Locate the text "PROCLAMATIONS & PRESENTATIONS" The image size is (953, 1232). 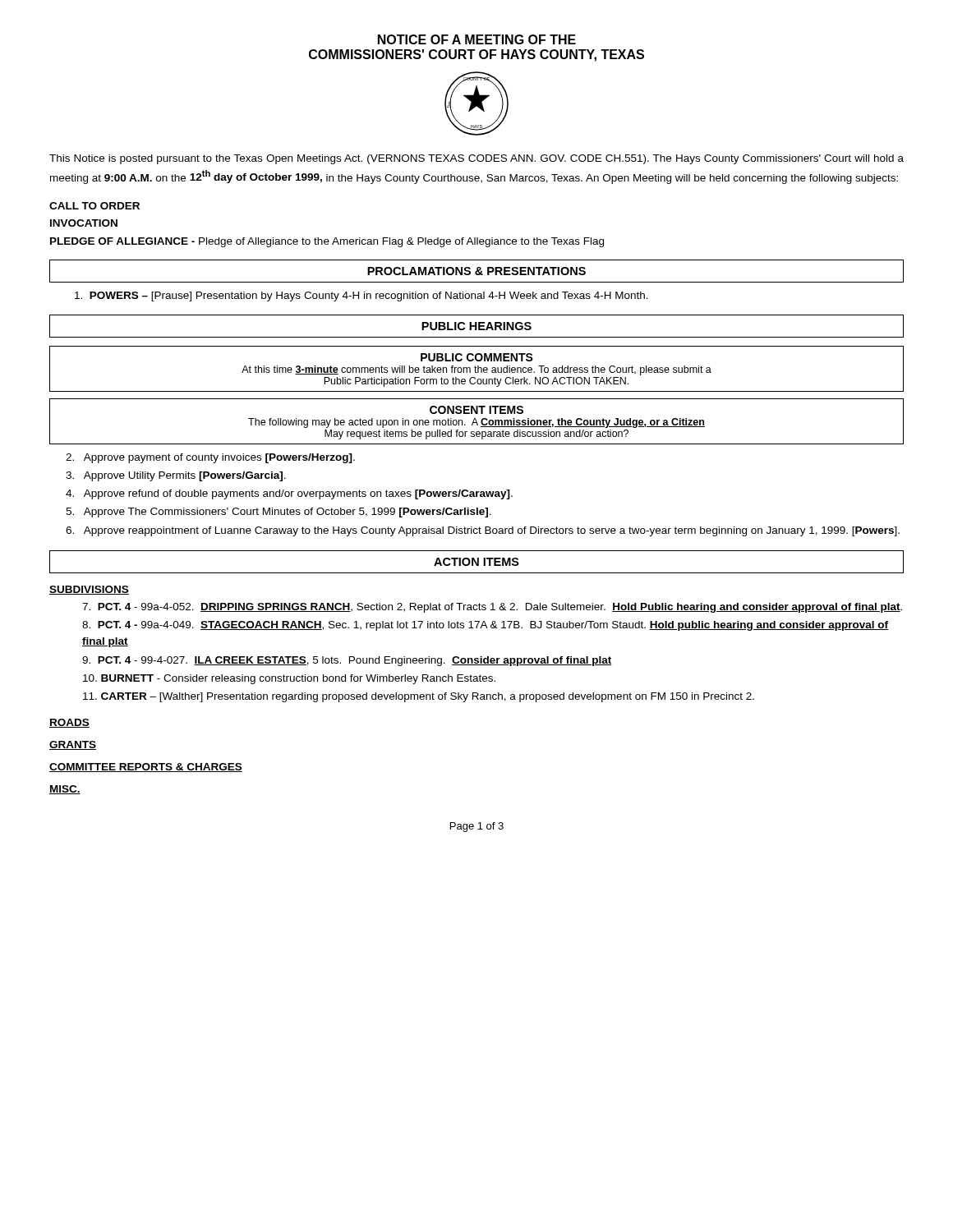tap(476, 271)
